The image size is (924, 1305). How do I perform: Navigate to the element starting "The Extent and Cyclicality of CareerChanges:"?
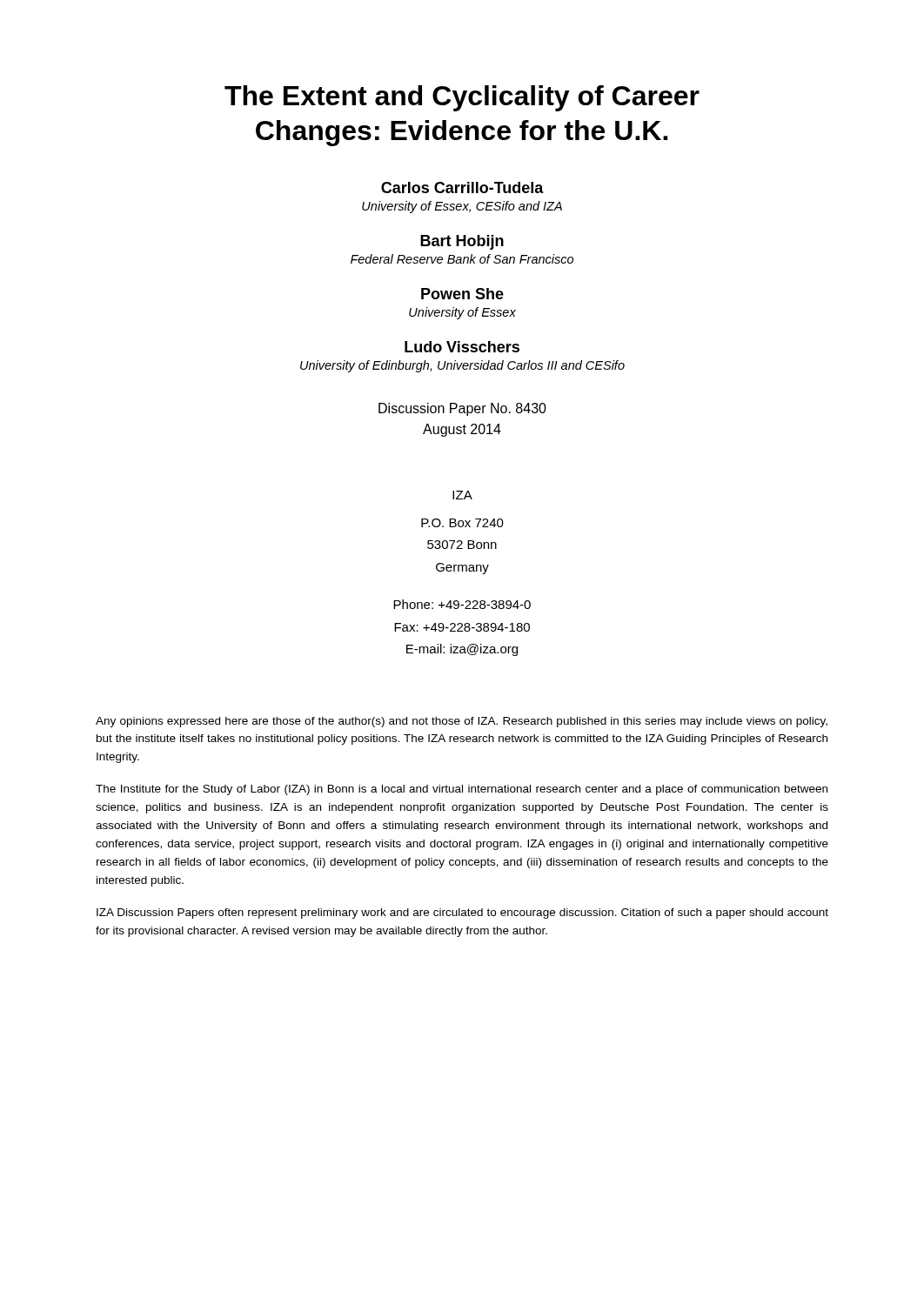tap(462, 113)
